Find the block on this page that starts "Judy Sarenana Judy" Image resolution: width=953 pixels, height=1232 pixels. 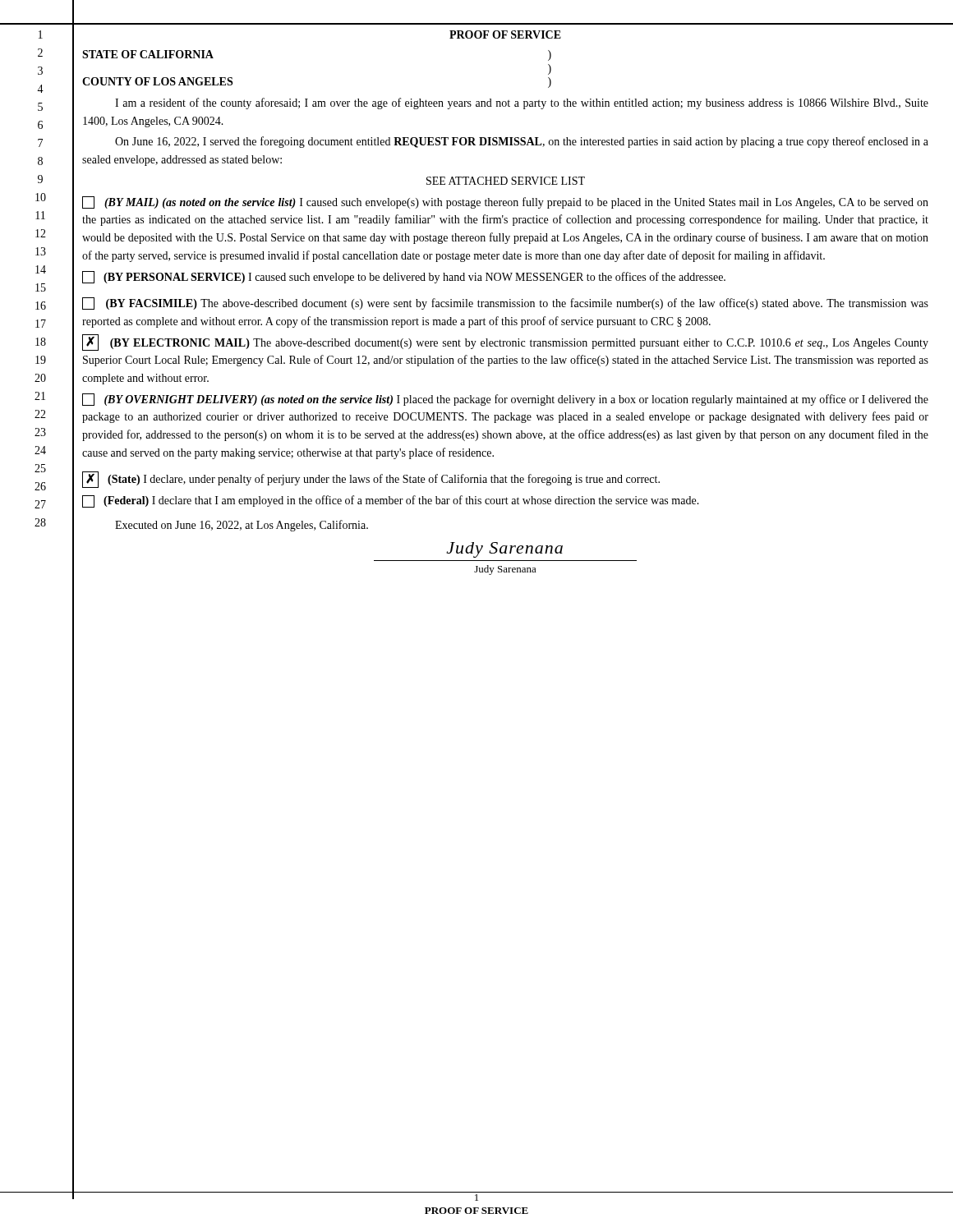tap(505, 556)
